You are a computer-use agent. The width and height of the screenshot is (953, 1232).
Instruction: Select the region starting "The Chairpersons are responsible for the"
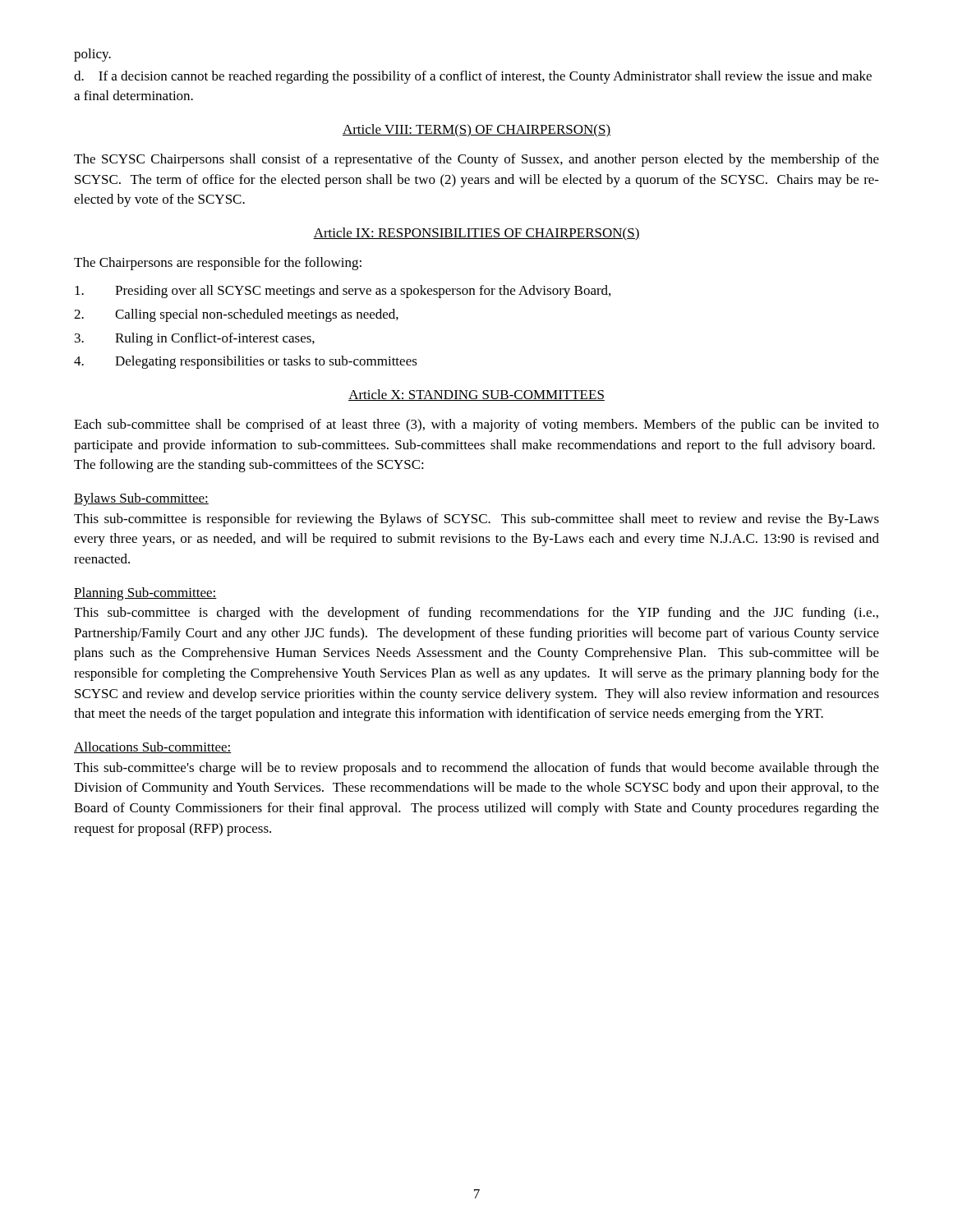(x=218, y=264)
